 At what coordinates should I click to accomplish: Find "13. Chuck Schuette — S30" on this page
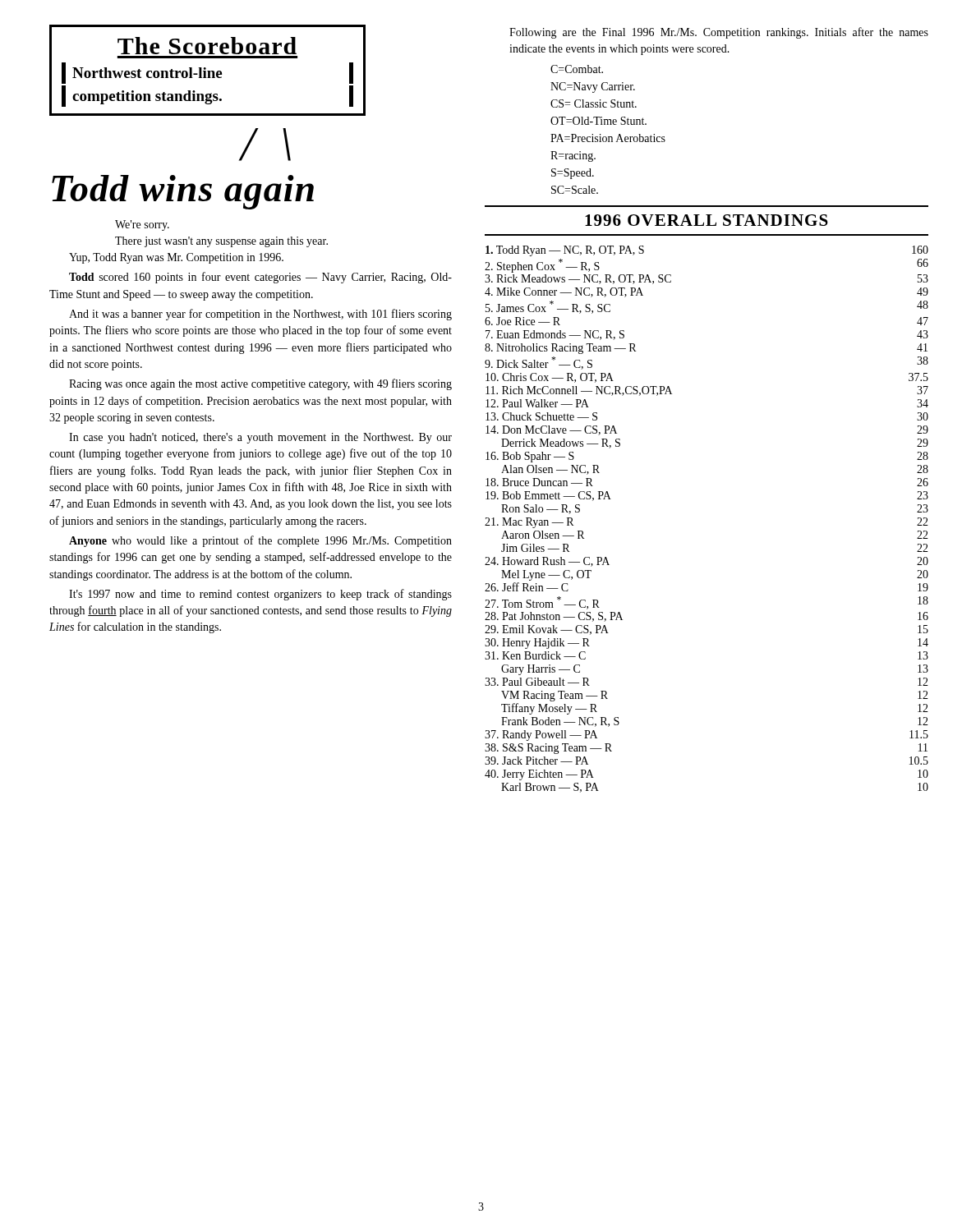(529, 416)
